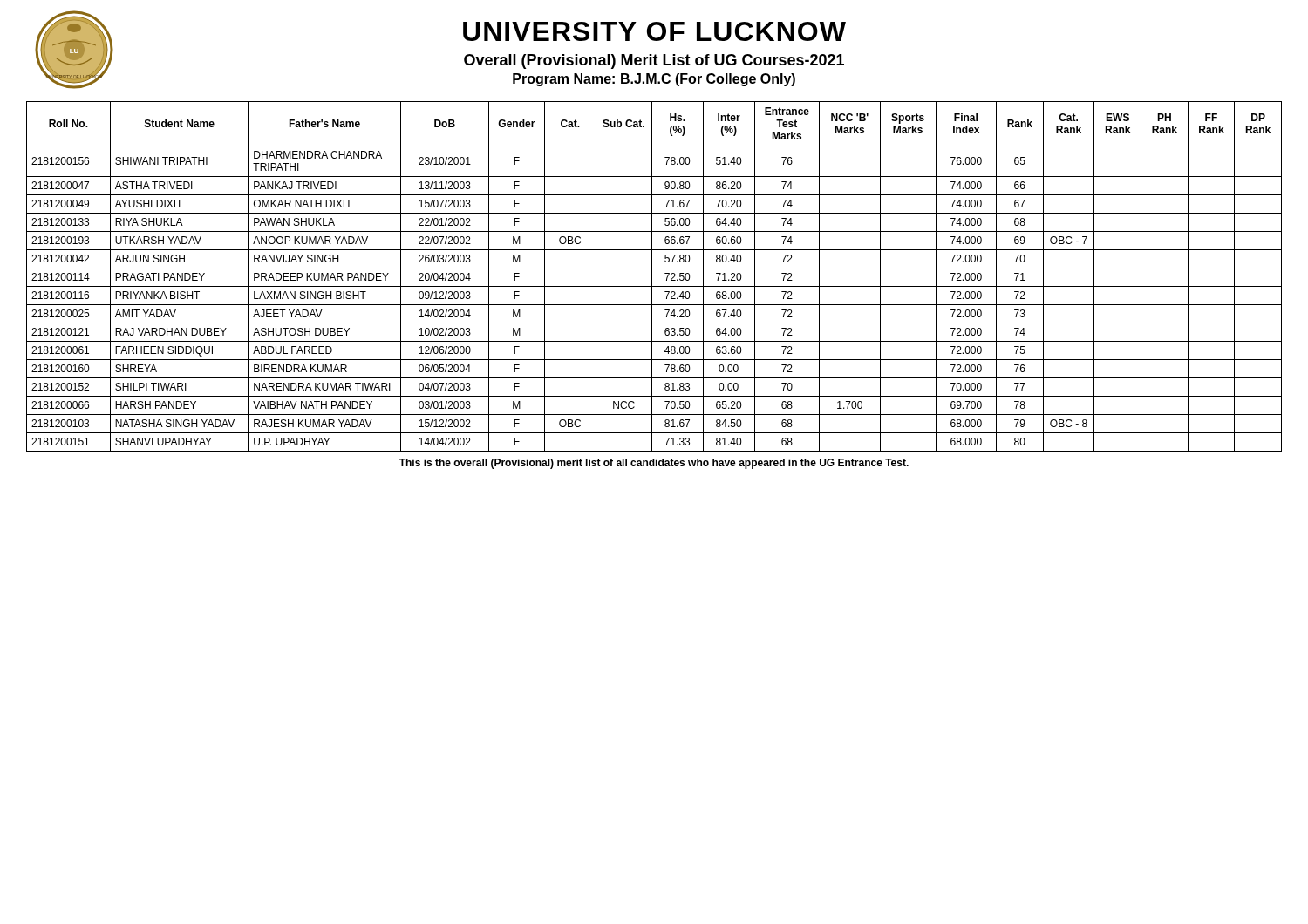Click on the section header that reads "Program Name: B.J.M.C (For College"
The width and height of the screenshot is (1308, 924).
654,79
